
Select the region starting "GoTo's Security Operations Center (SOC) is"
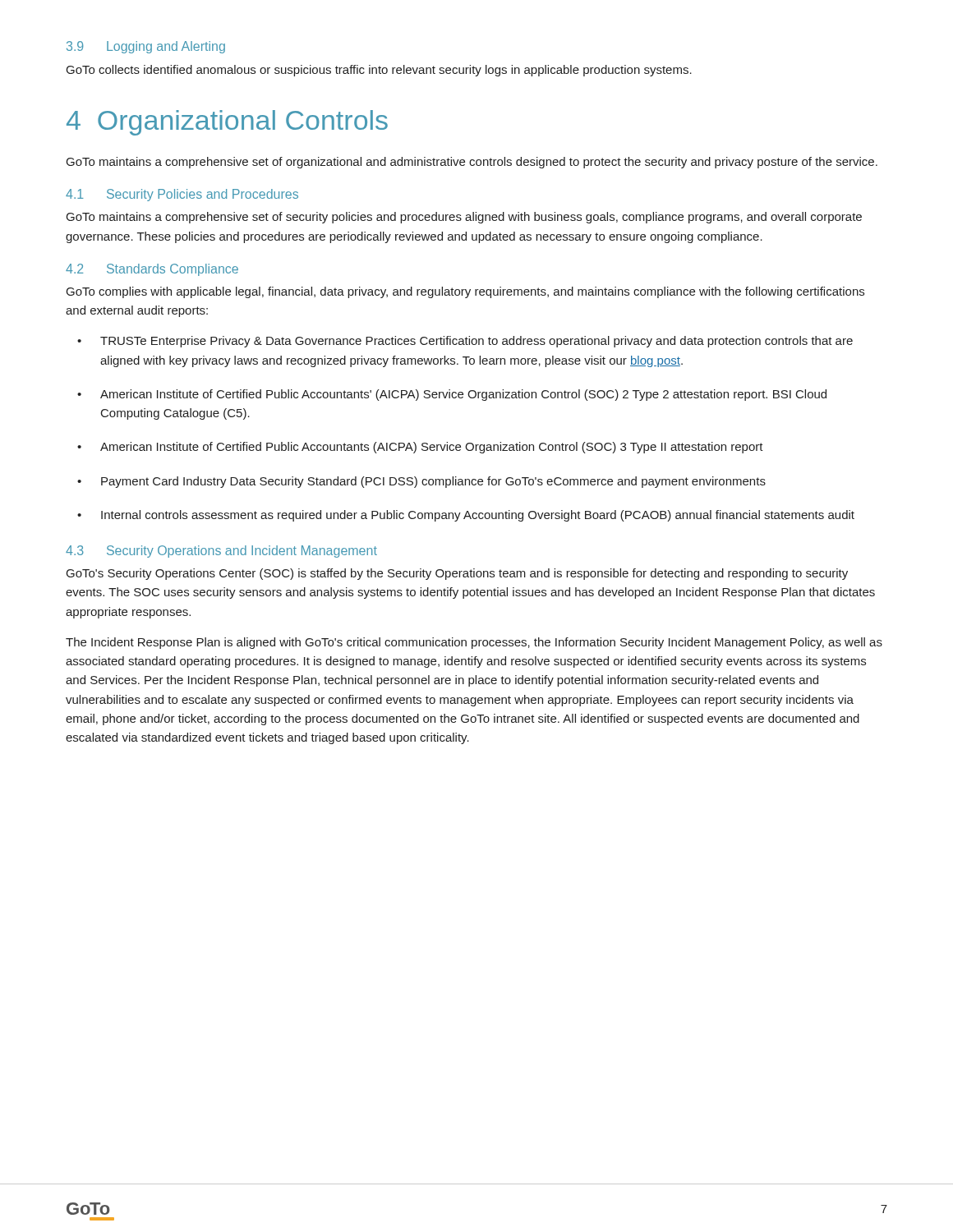pos(476,592)
